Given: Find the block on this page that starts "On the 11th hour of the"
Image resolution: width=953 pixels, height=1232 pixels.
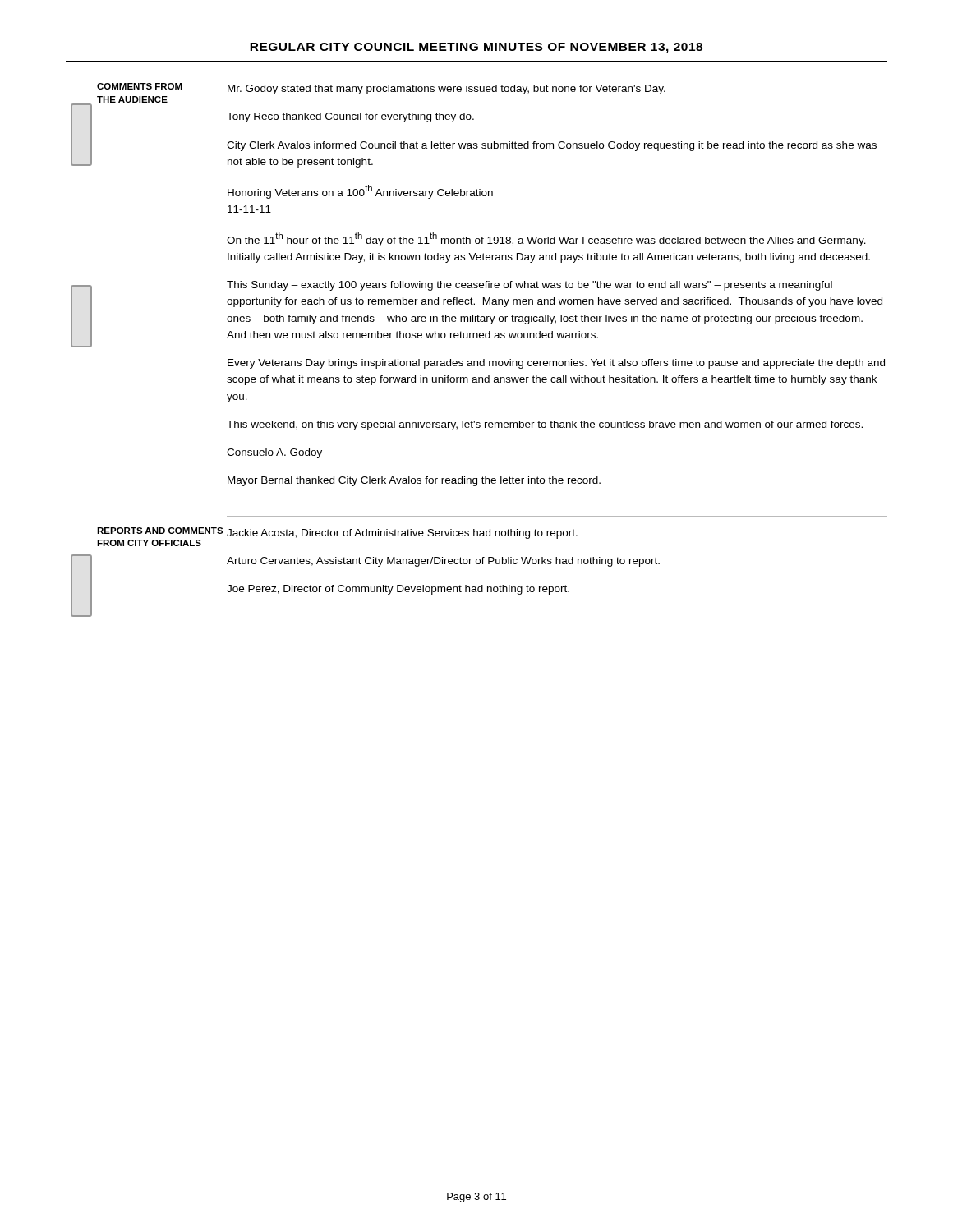Looking at the screenshot, I should click(x=549, y=247).
